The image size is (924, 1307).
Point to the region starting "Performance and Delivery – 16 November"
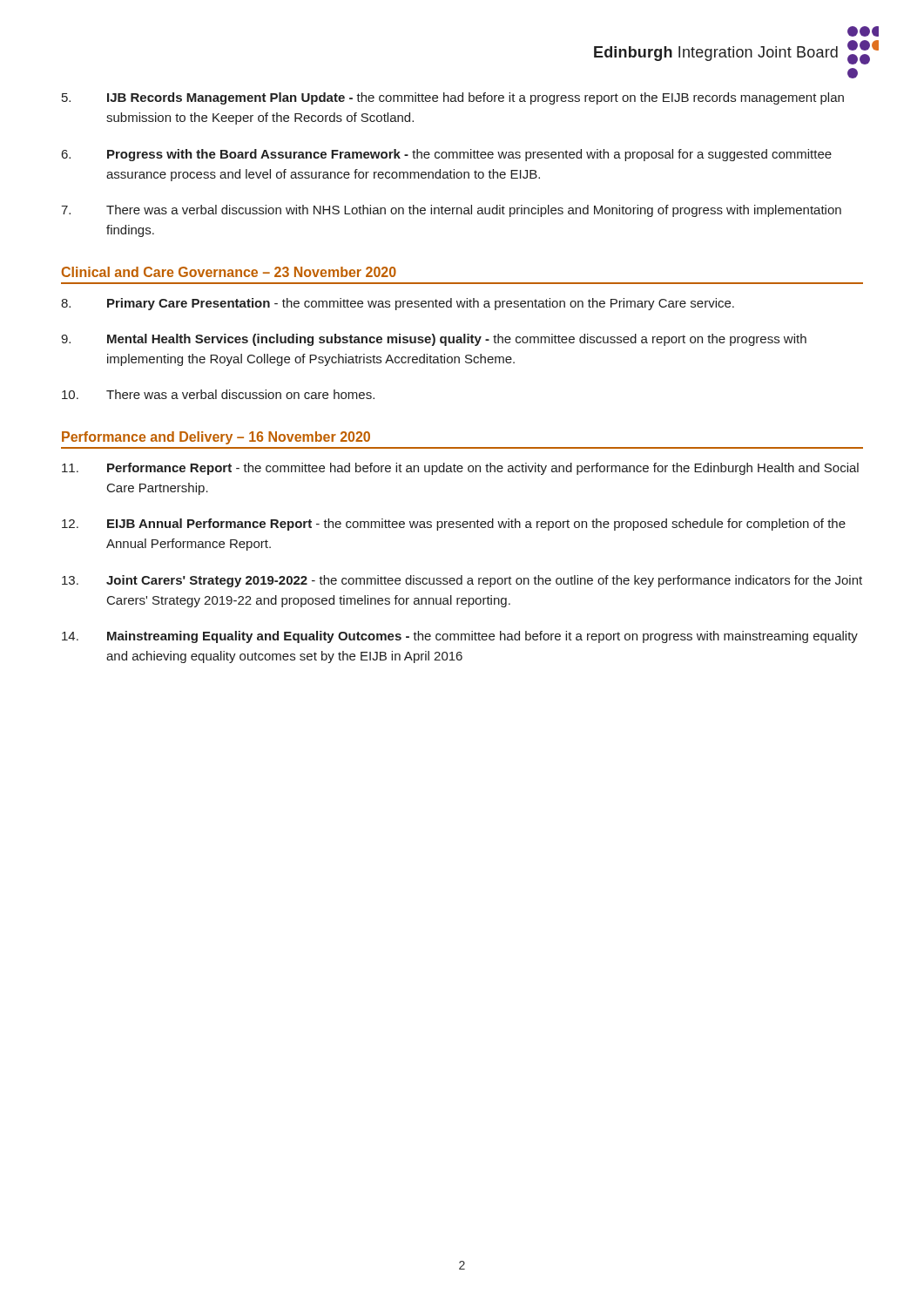[x=462, y=439]
